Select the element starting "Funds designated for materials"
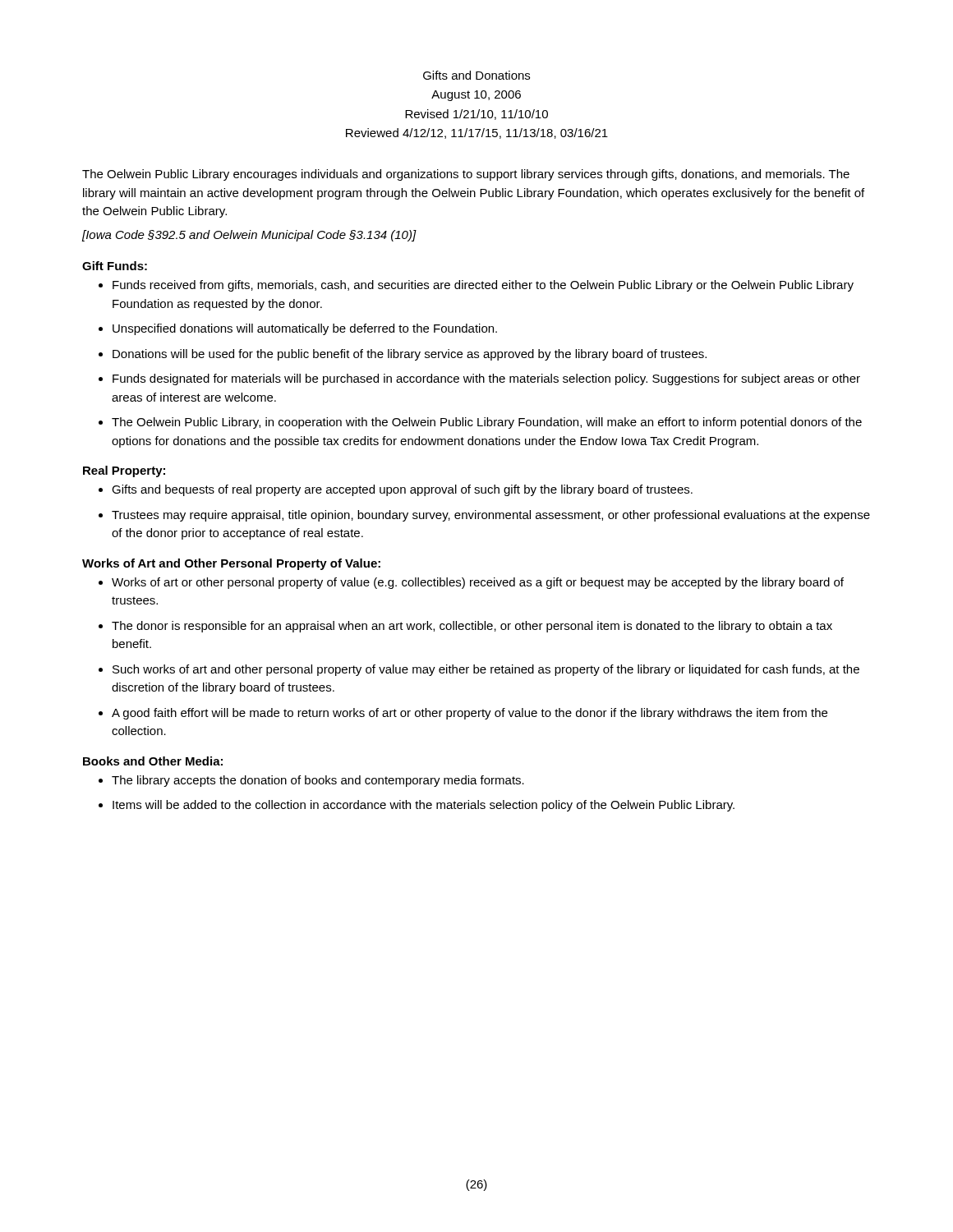Image resolution: width=953 pixels, height=1232 pixels. pos(486,387)
